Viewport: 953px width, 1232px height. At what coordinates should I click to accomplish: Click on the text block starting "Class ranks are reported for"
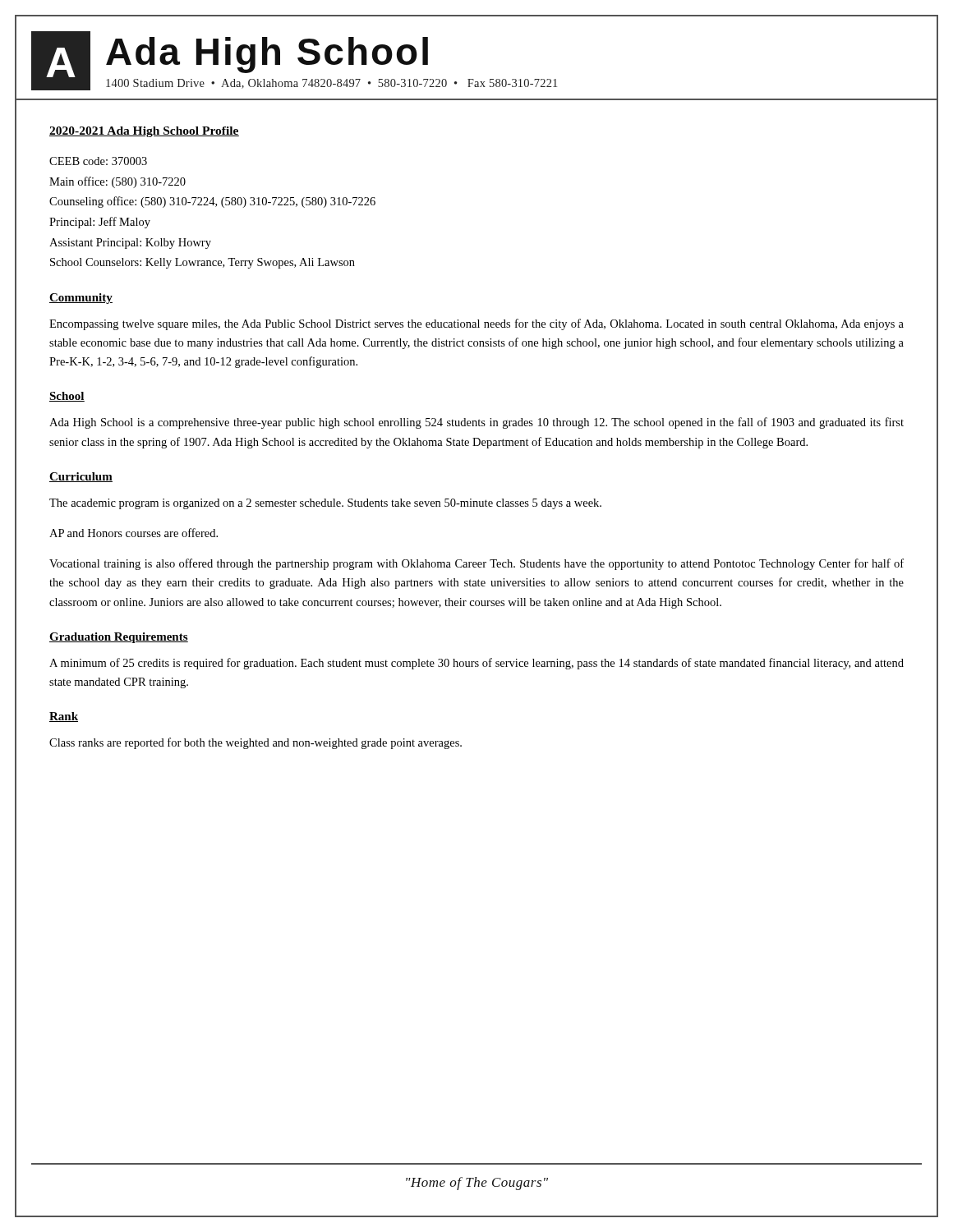(x=256, y=743)
